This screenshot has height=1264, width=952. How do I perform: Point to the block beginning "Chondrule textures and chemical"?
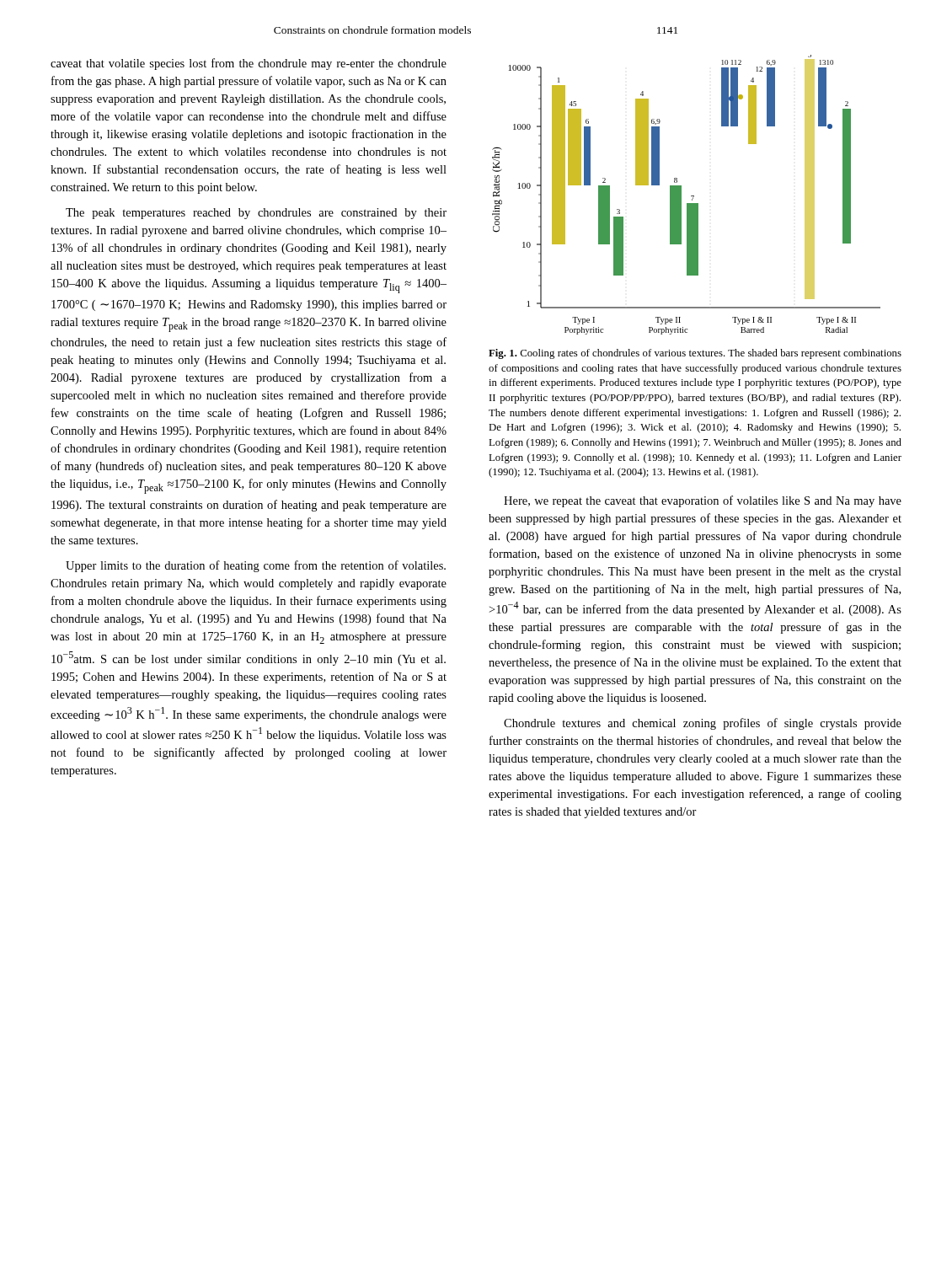(x=695, y=768)
